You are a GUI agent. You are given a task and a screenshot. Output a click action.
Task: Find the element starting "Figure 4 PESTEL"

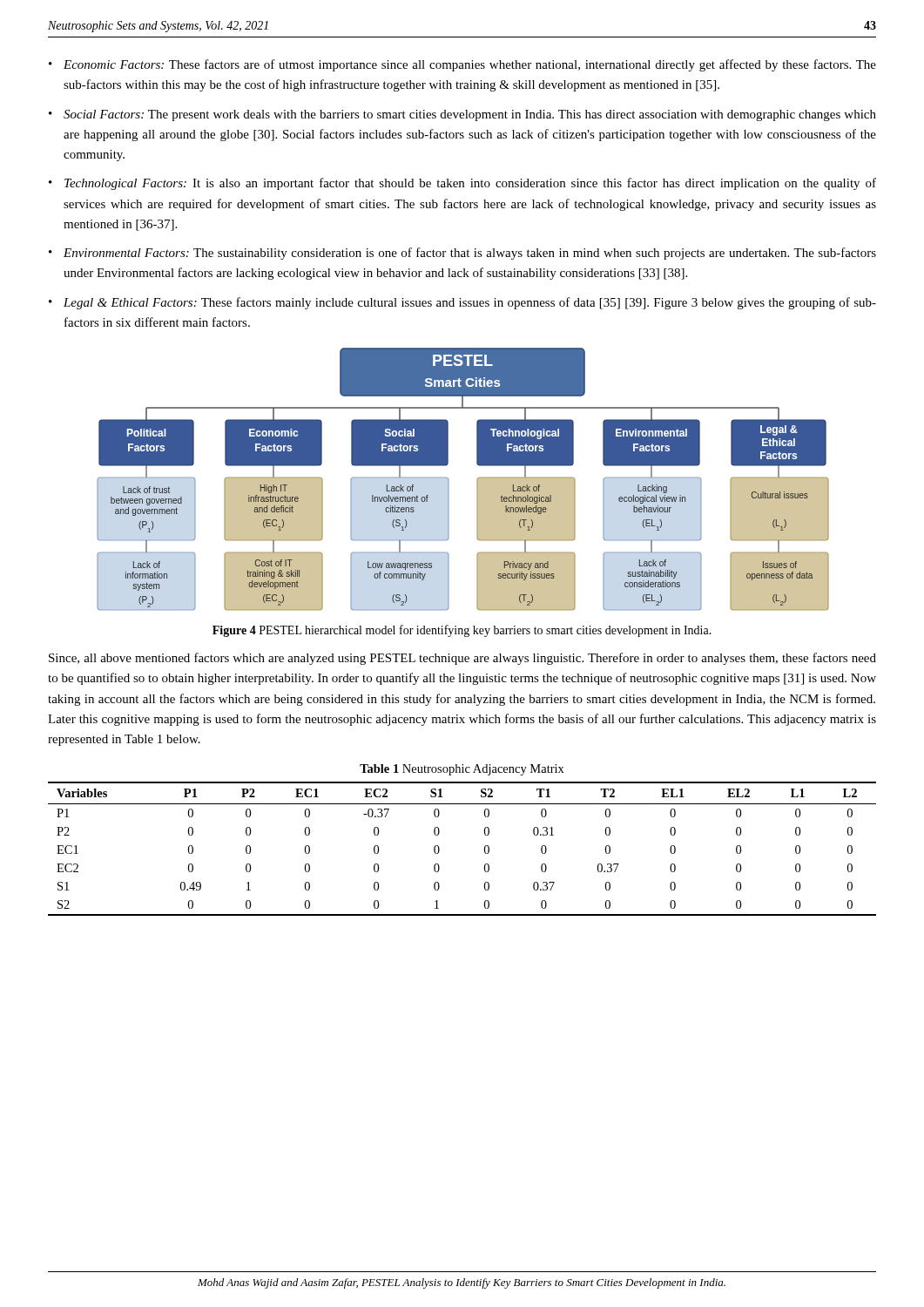(462, 630)
